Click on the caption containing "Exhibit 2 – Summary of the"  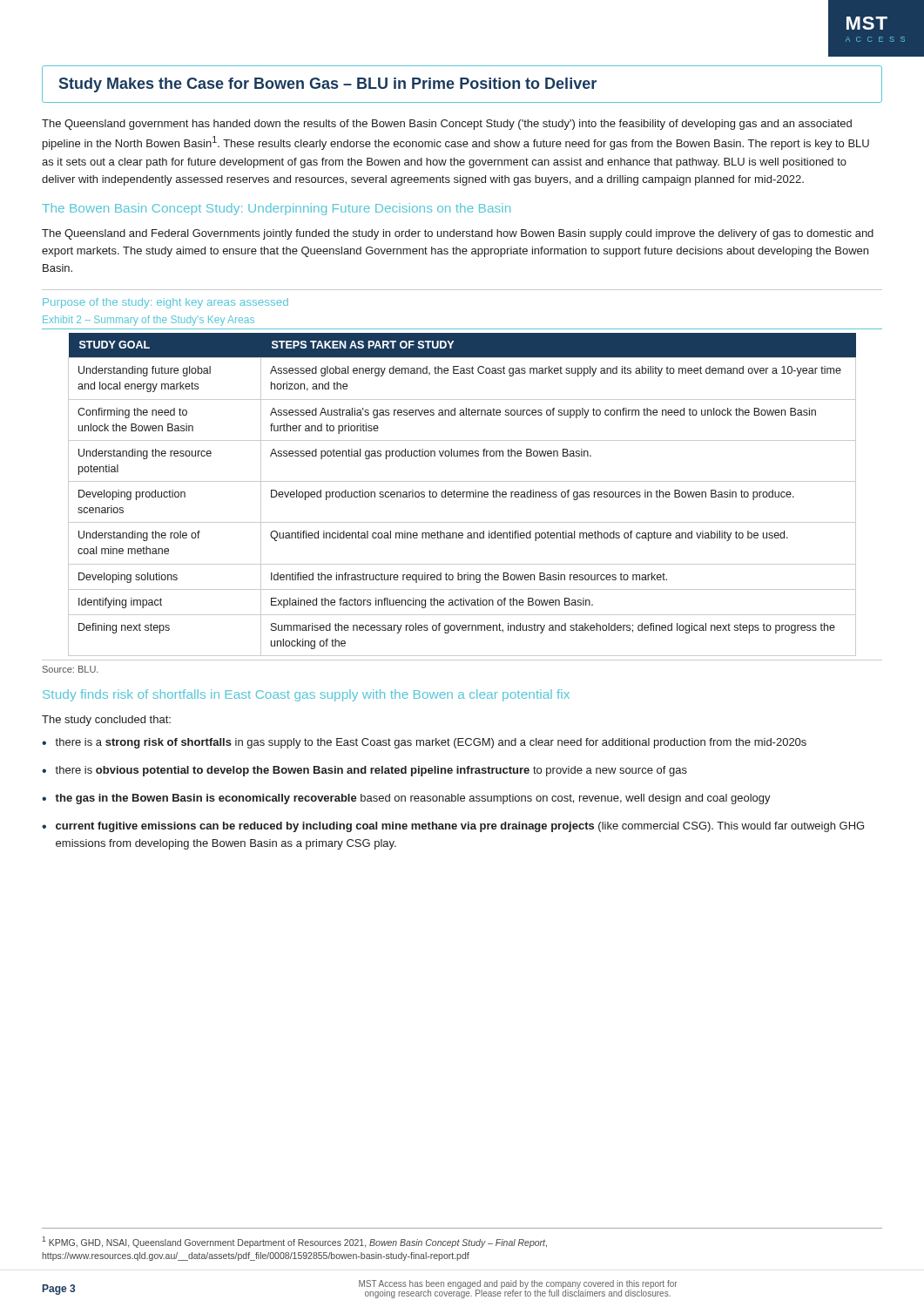click(148, 320)
